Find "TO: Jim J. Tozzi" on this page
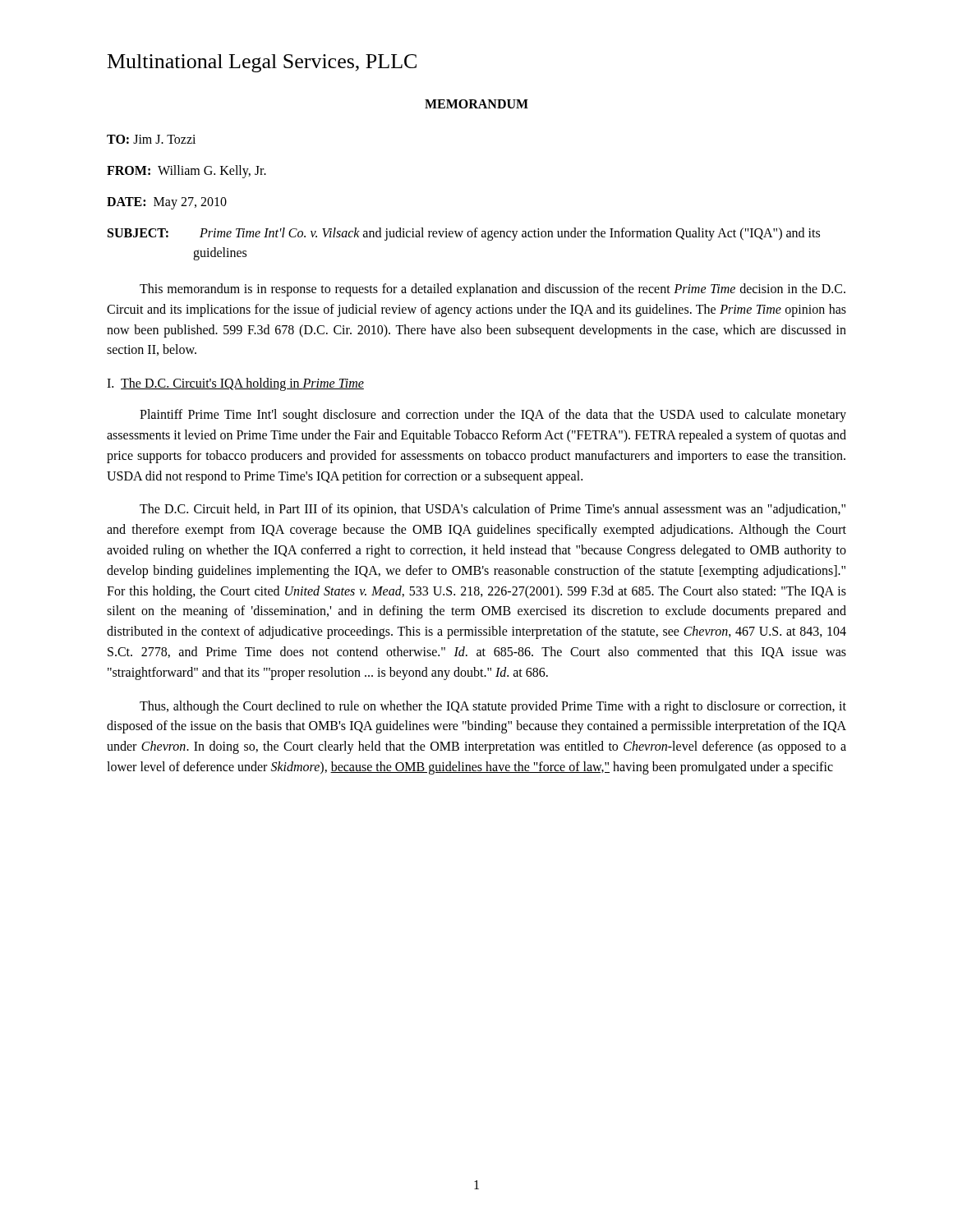953x1232 pixels. coord(151,139)
